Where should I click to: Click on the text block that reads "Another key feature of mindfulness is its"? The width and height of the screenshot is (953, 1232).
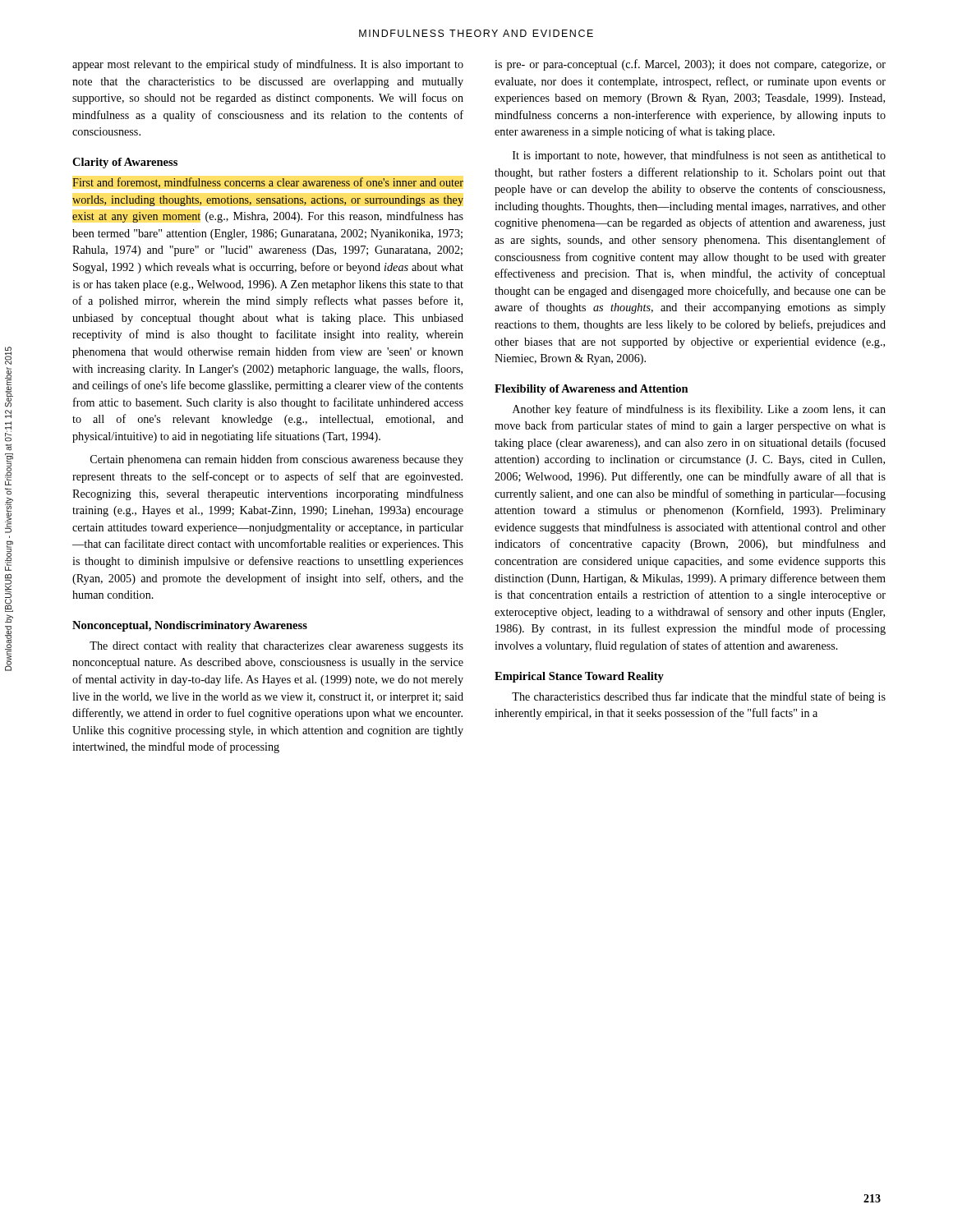(690, 527)
